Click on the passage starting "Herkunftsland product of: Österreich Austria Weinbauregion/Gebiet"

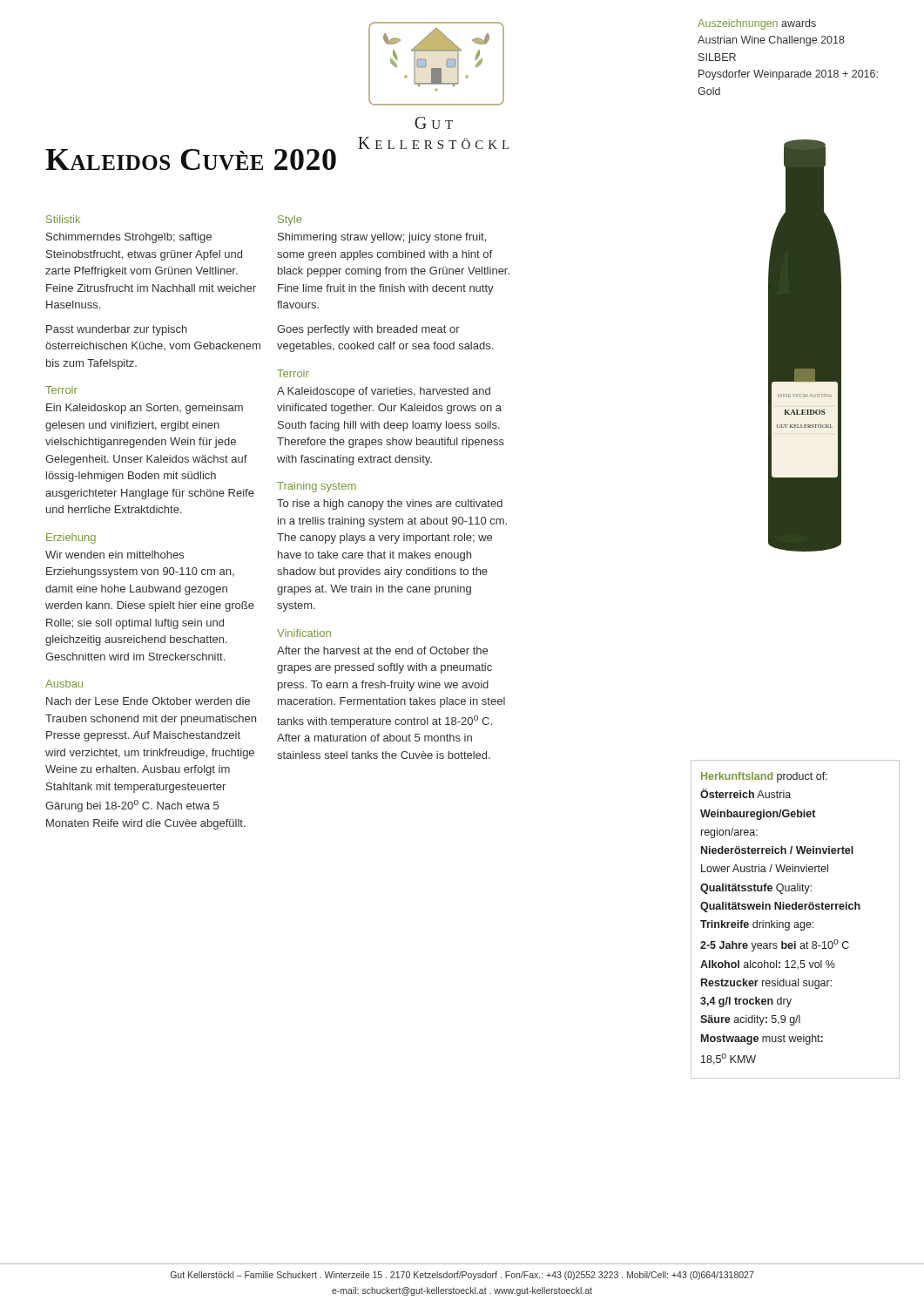[780, 918]
